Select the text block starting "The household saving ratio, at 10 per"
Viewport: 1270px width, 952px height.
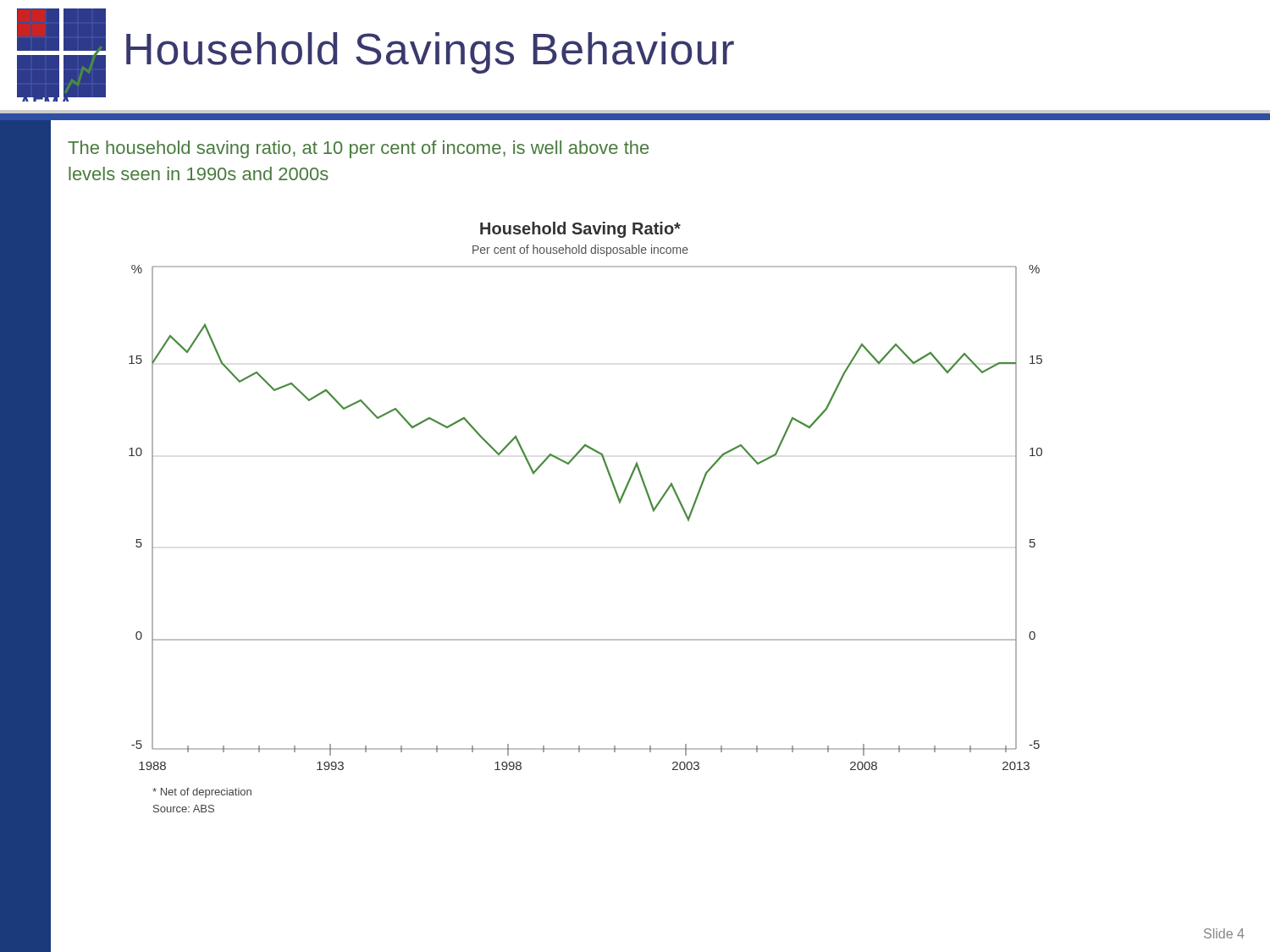359,161
